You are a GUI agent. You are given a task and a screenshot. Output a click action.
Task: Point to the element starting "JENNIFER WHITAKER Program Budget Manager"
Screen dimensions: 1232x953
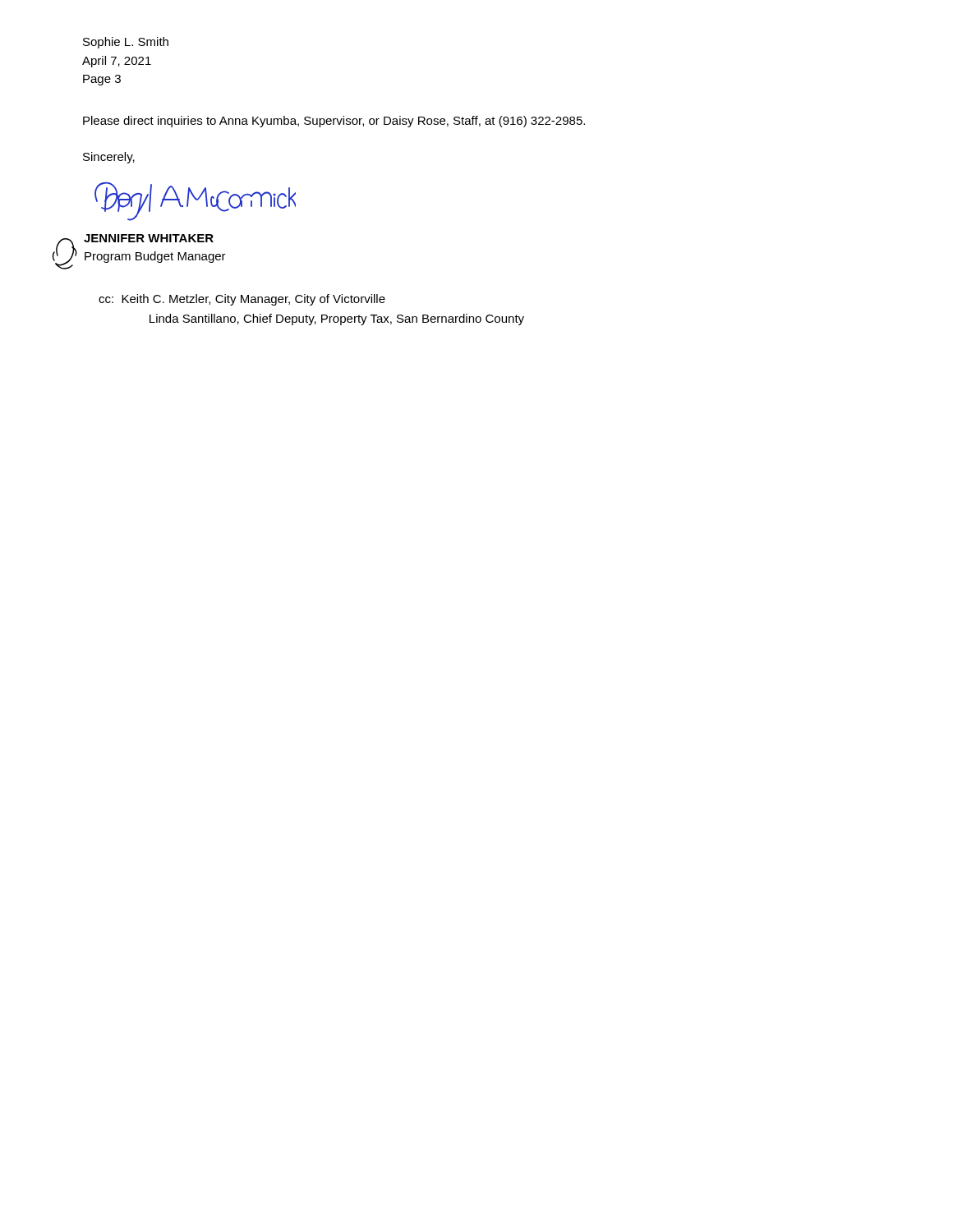(x=155, y=247)
